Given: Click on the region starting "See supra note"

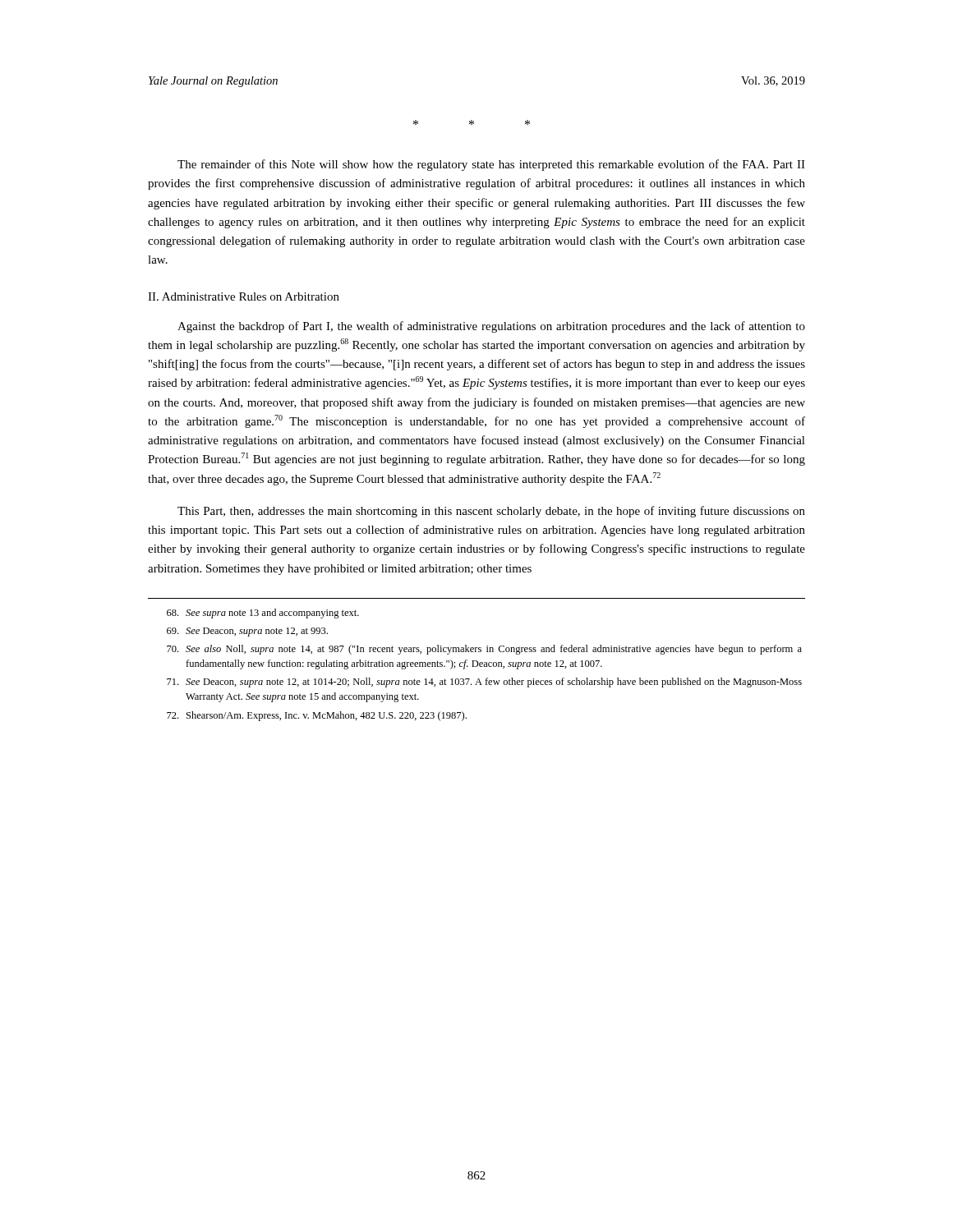Looking at the screenshot, I should click(x=263, y=614).
